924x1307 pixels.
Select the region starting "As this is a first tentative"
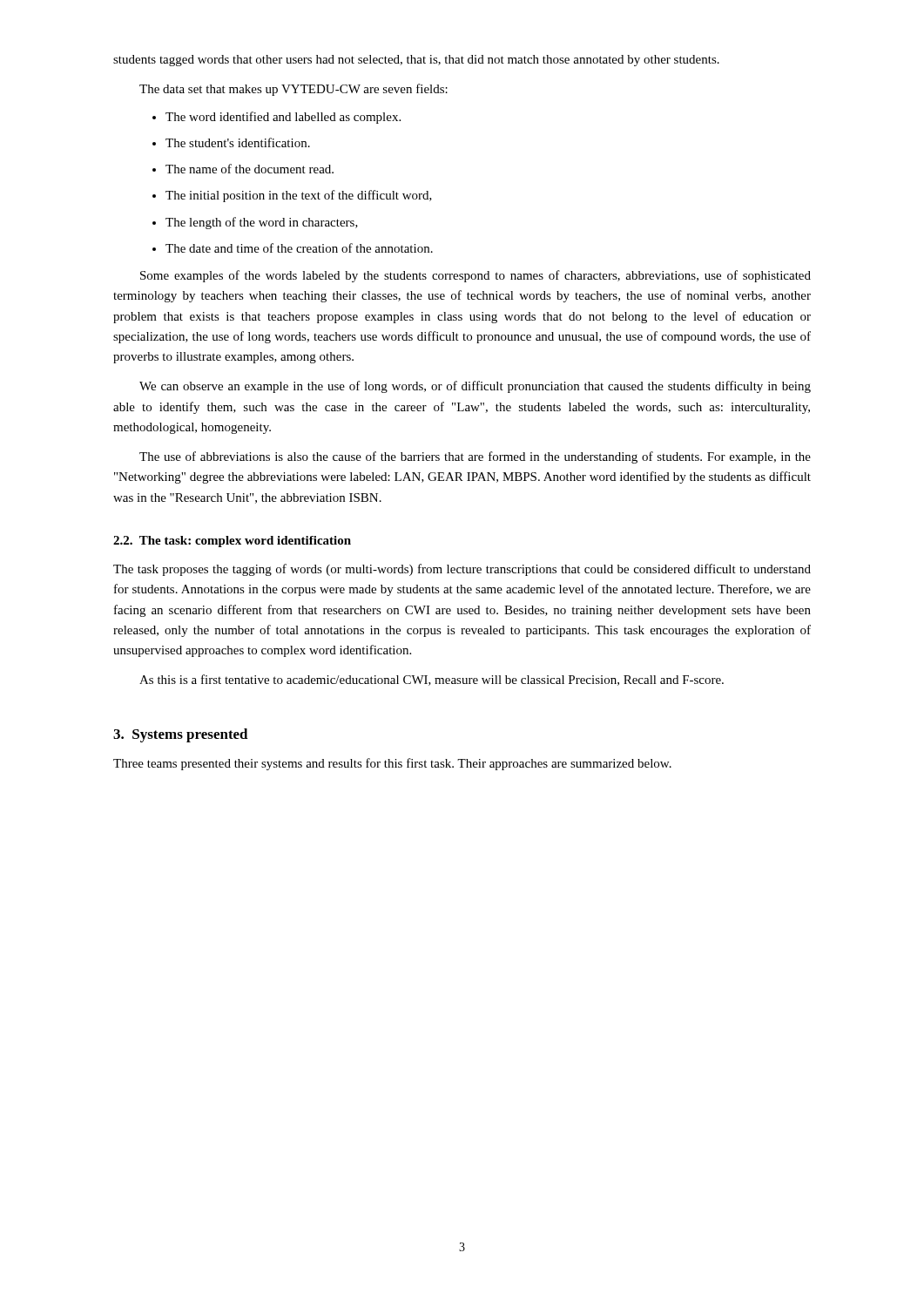[x=462, y=680]
